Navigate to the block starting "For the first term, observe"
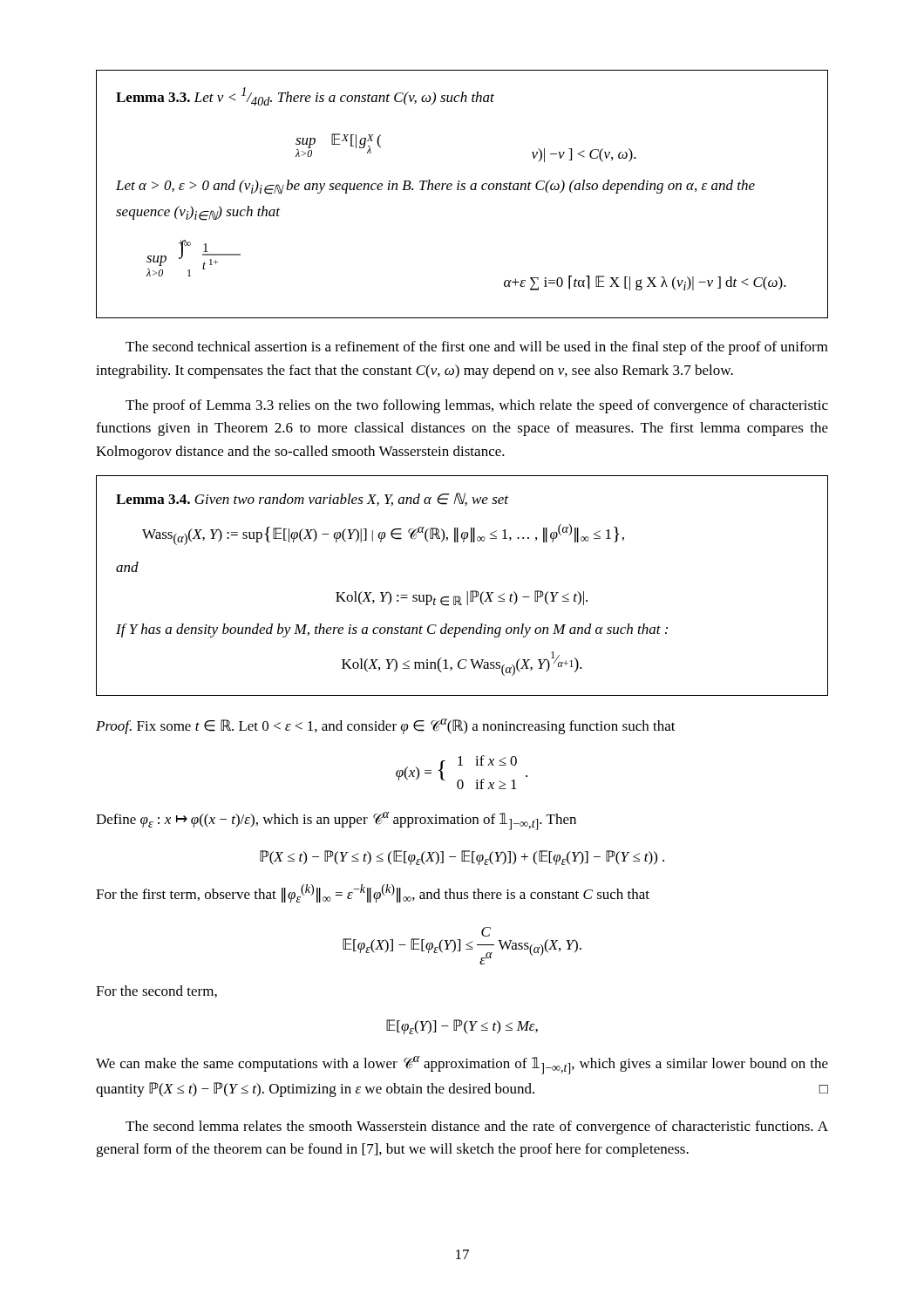The width and height of the screenshot is (924, 1308). click(373, 894)
